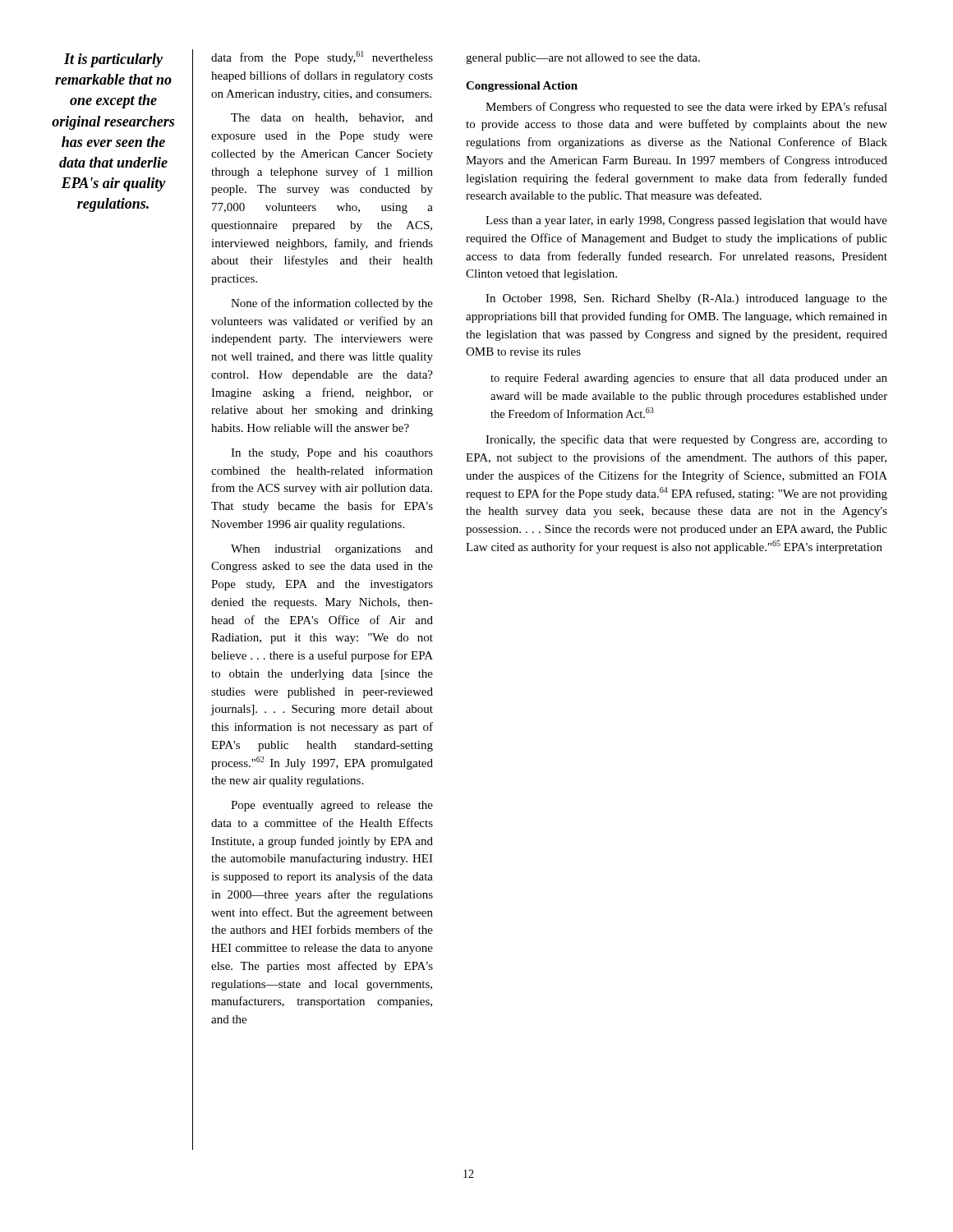Point to the block beginning "to require Federal awarding agencies"
The width and height of the screenshot is (953, 1232).
click(689, 396)
